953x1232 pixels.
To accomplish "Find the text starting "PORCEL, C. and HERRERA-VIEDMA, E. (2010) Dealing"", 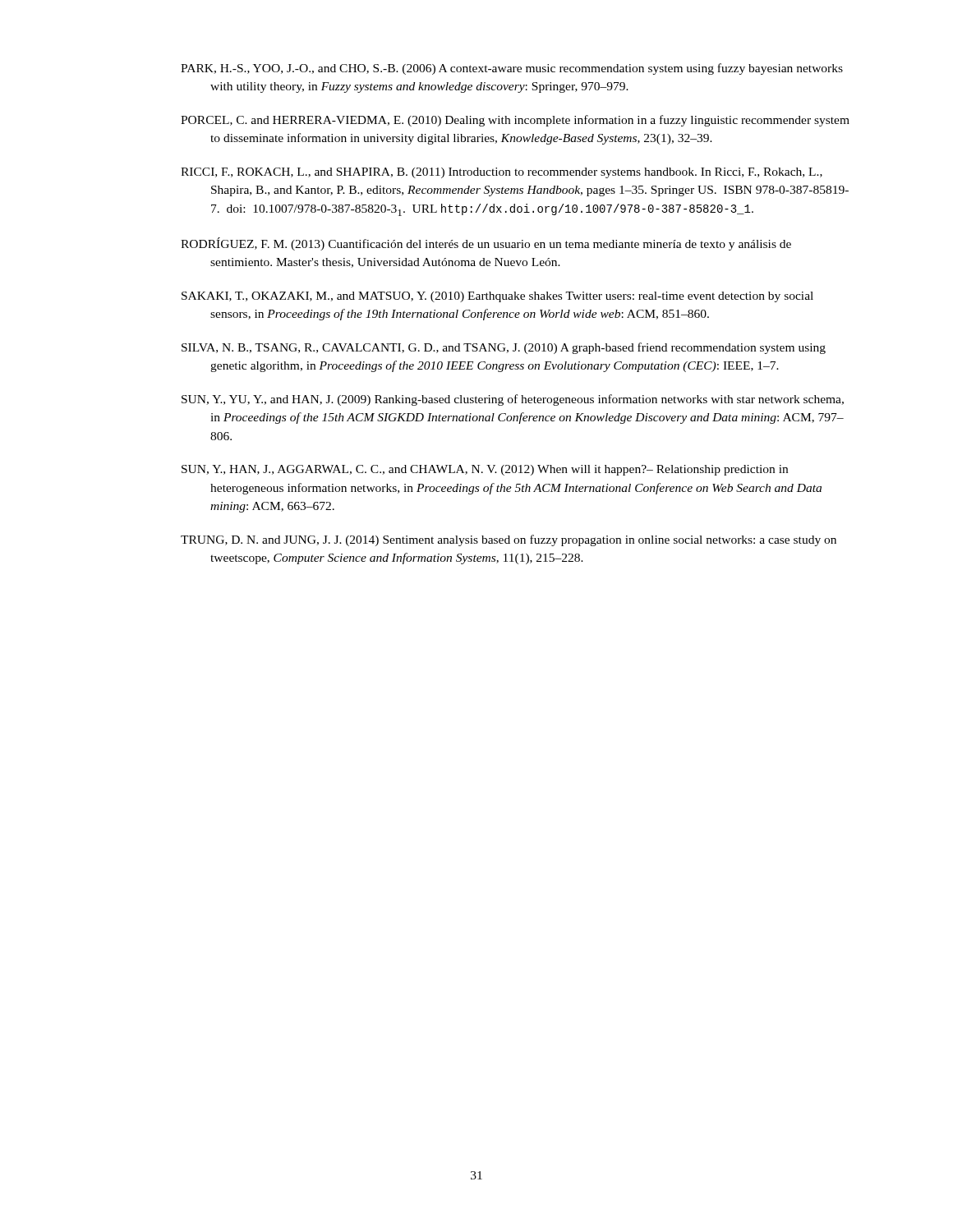I will pyautogui.click(x=515, y=129).
